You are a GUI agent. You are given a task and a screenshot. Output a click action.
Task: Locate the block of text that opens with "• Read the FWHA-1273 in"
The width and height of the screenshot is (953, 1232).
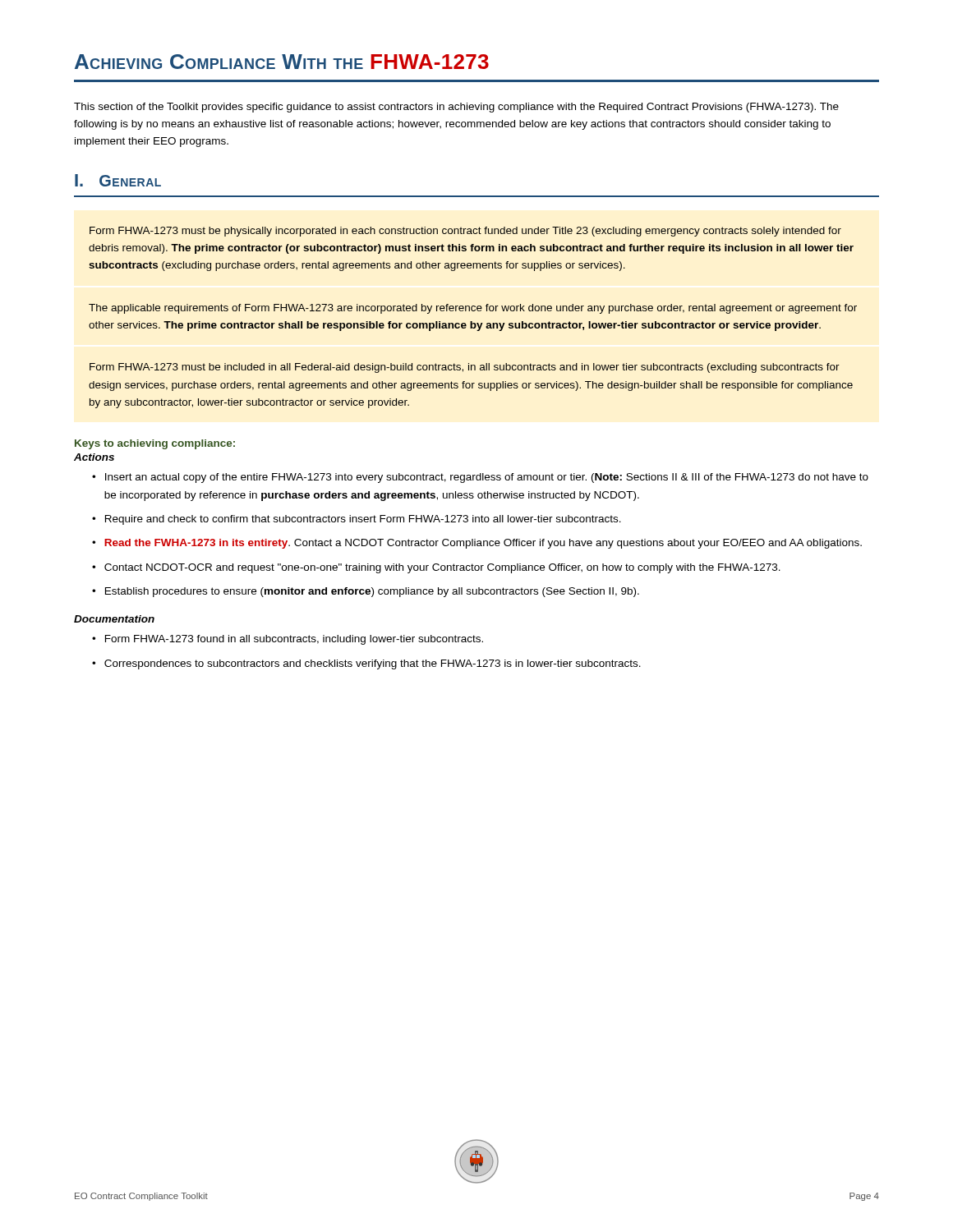coord(477,543)
